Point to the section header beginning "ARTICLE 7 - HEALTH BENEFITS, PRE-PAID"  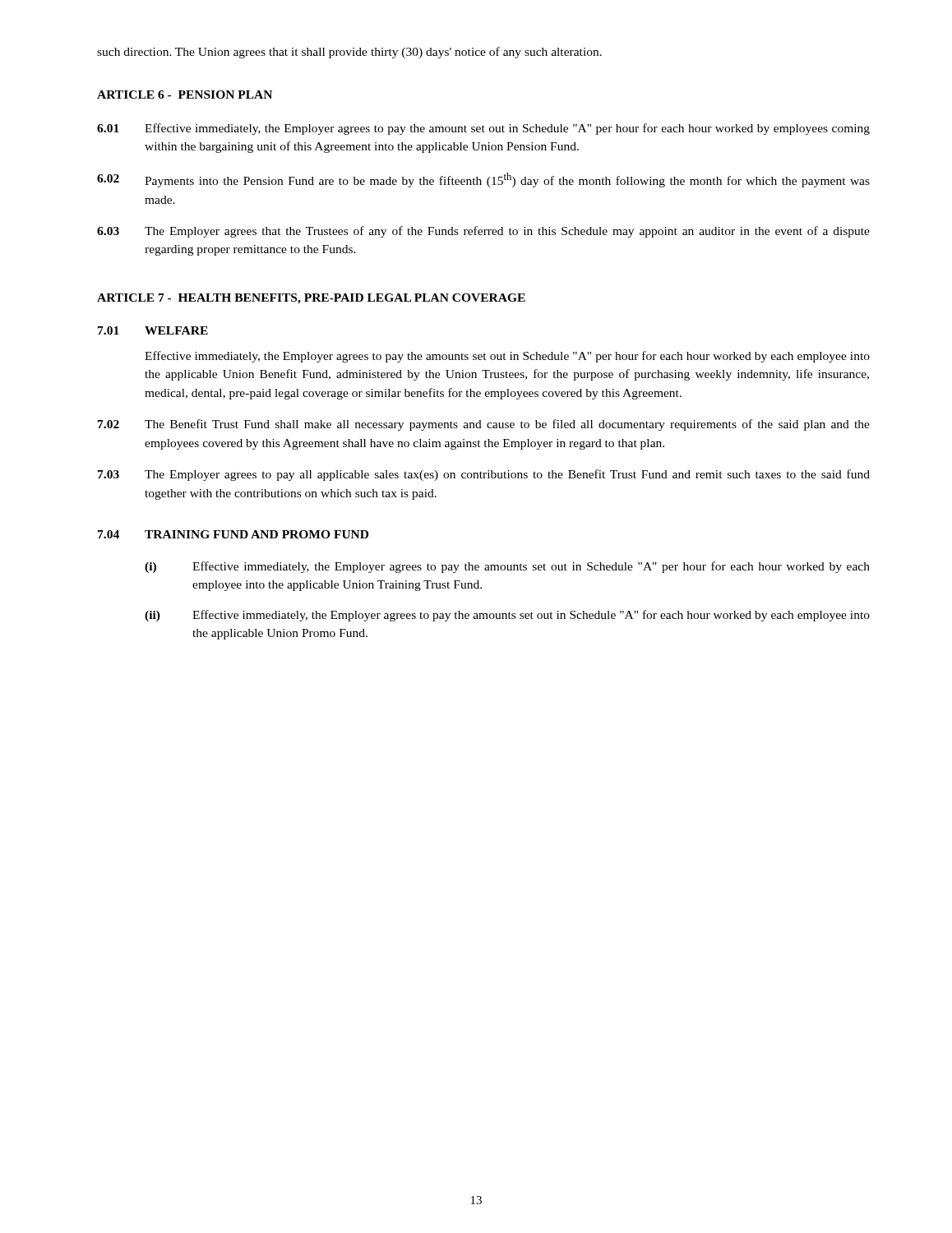point(311,297)
